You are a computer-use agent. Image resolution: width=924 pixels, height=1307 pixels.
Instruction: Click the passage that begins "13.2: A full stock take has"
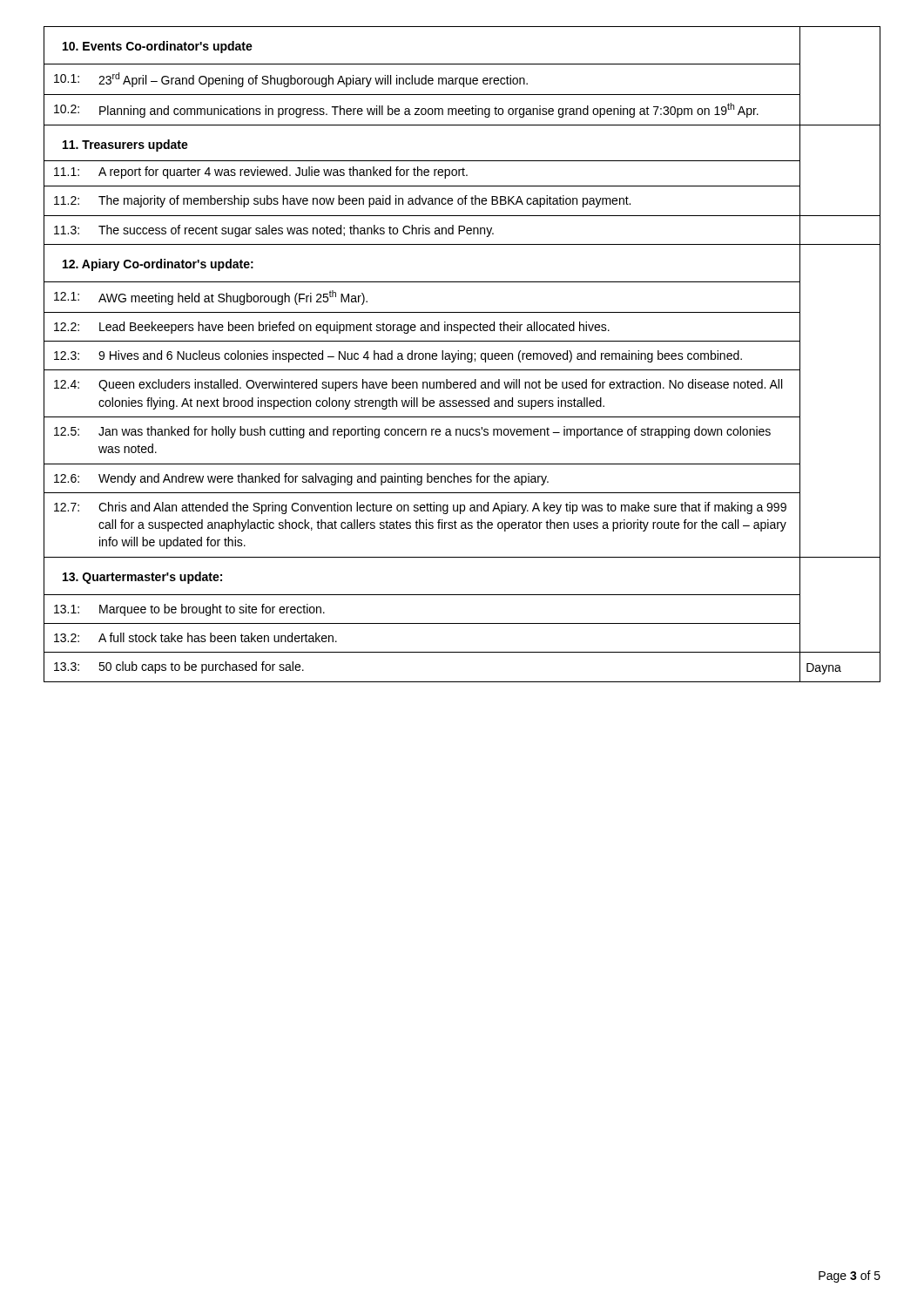tap(196, 637)
